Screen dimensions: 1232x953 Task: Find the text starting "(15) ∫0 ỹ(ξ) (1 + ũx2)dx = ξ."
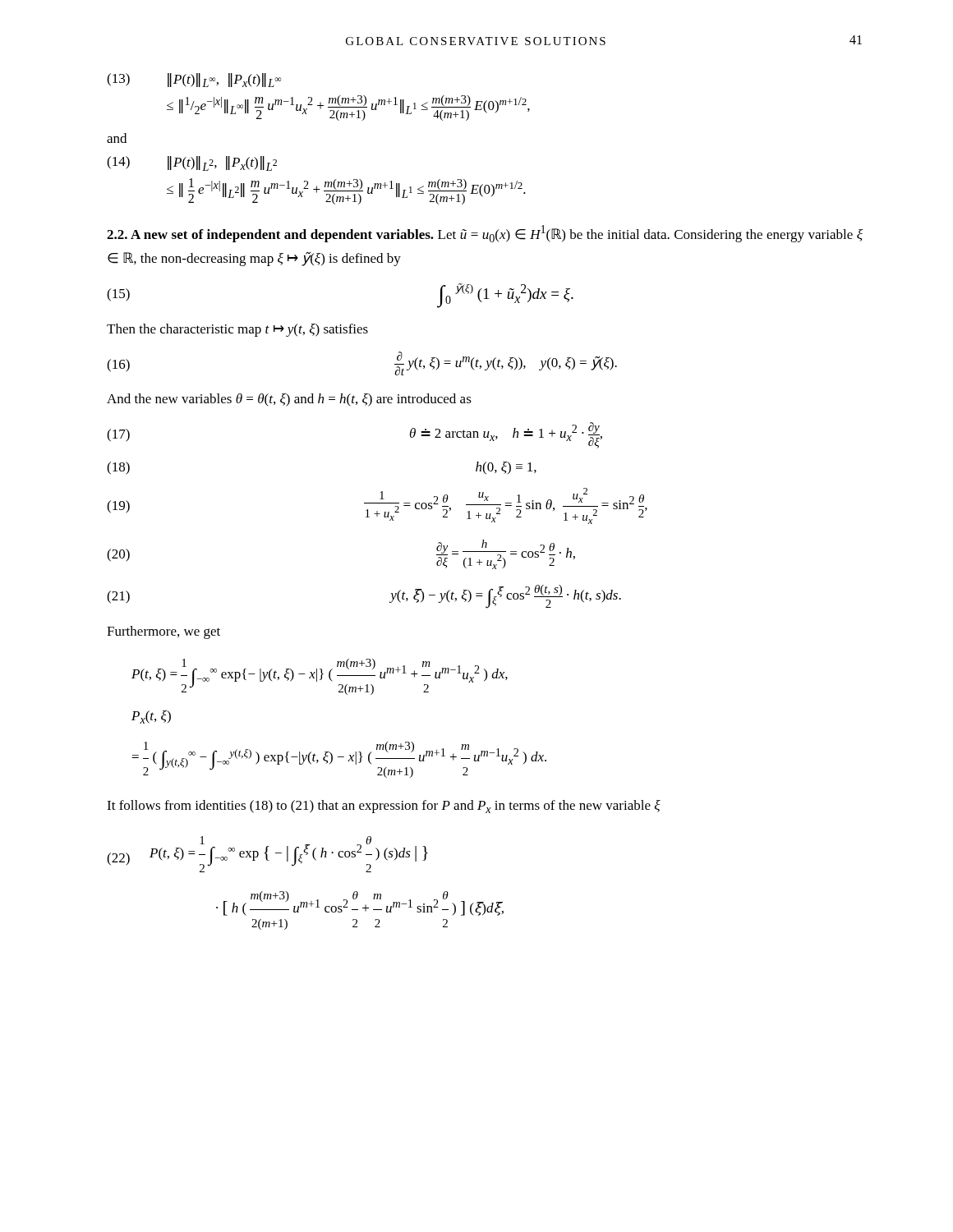pos(485,294)
